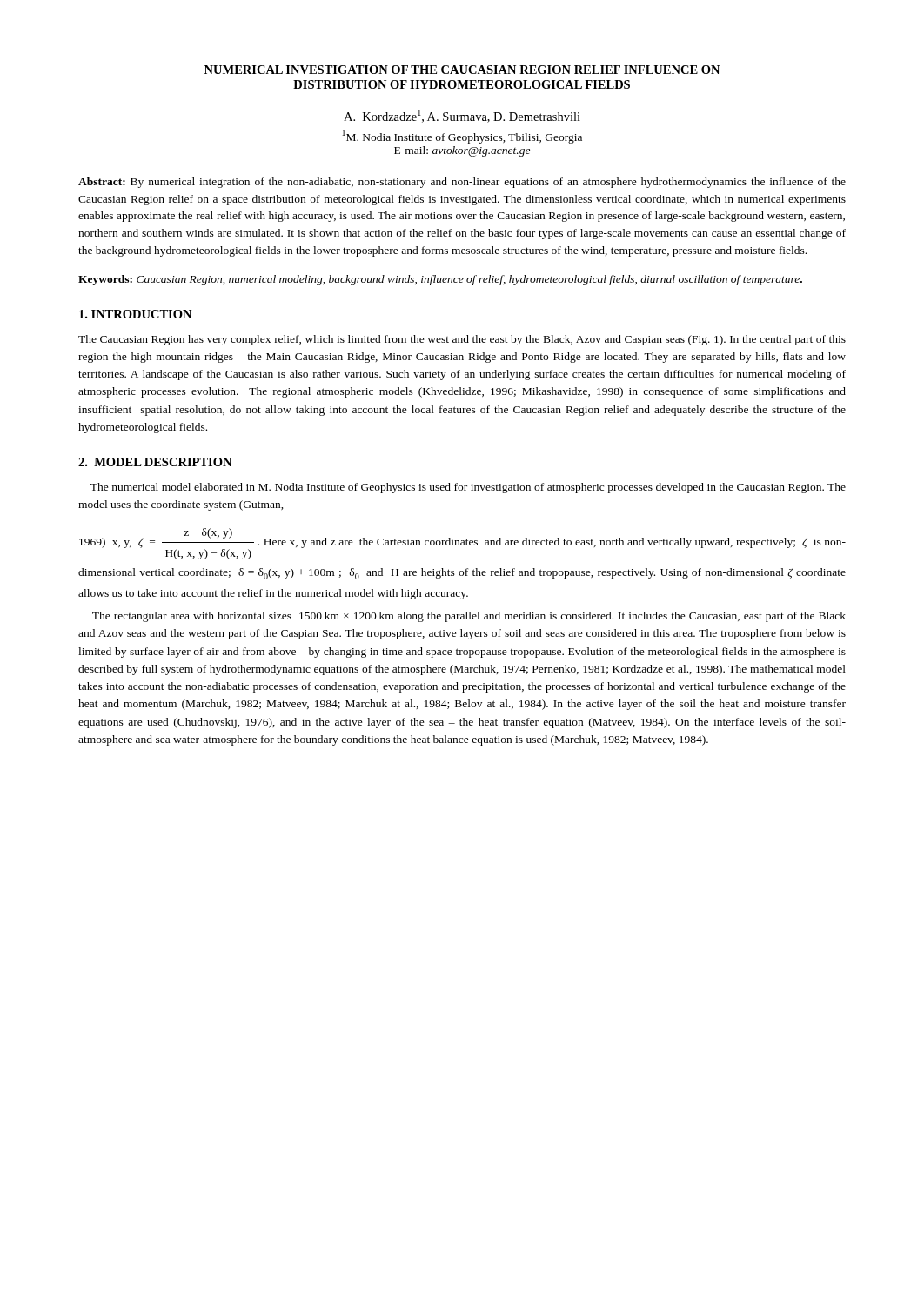Image resolution: width=924 pixels, height=1305 pixels.
Task: Locate the block starting "1969) x, y, ζ = z − δ(x,"
Action: (462, 561)
